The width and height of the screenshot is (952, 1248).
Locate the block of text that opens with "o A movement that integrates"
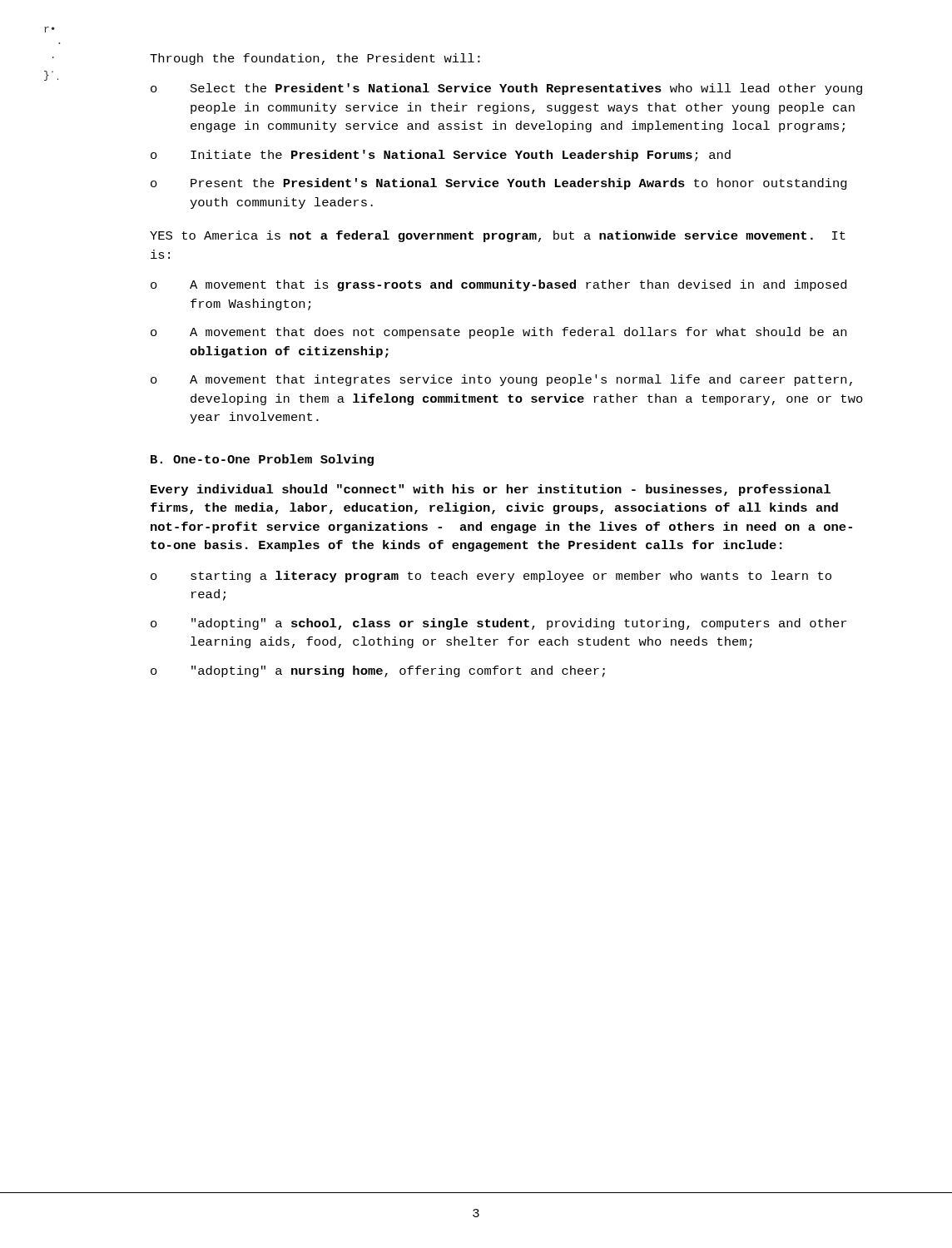[x=513, y=399]
